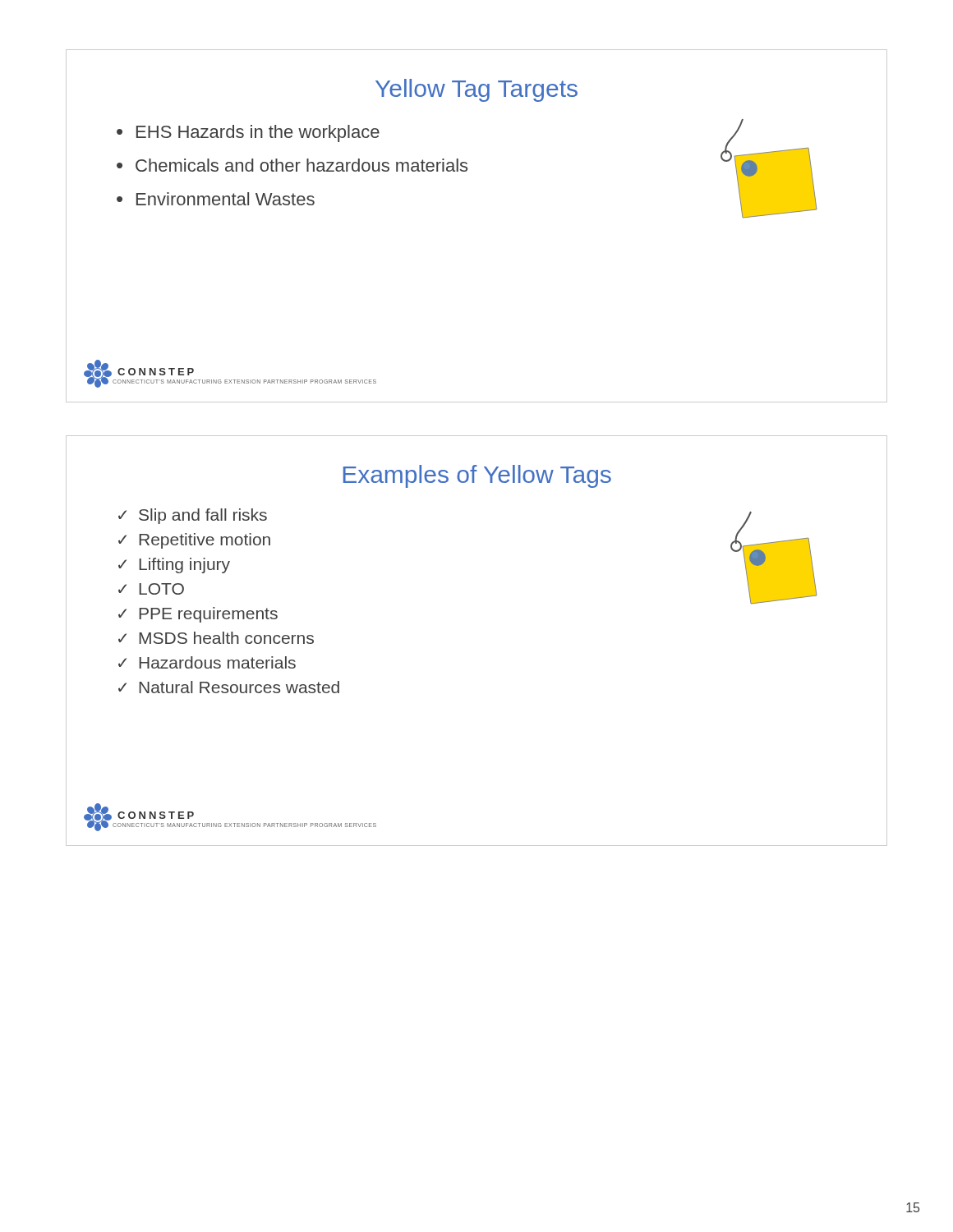Click on the list item that says "Slip and fall risks Repetitive motion"

click(227, 611)
